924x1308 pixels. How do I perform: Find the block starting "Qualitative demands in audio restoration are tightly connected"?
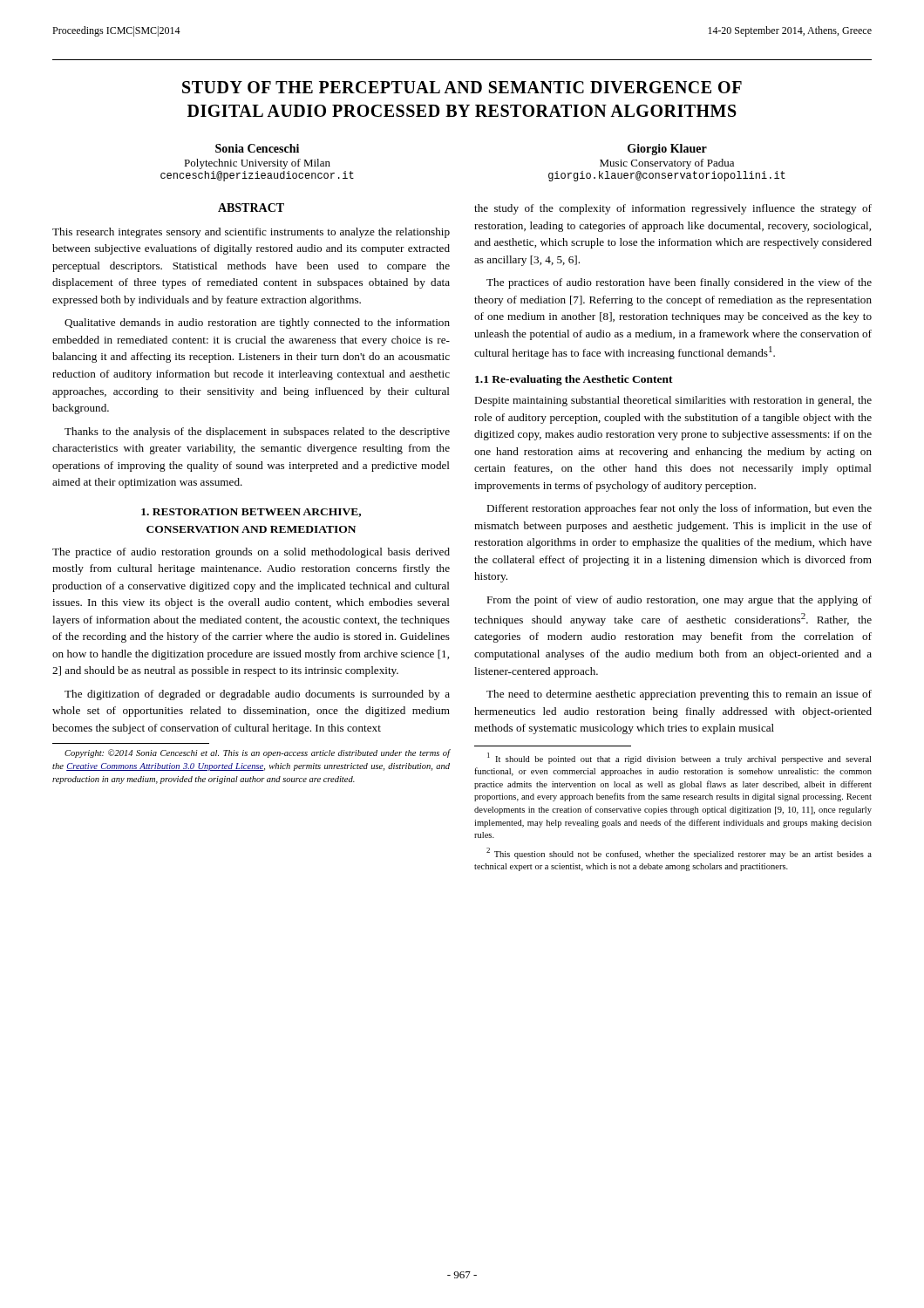click(x=251, y=365)
